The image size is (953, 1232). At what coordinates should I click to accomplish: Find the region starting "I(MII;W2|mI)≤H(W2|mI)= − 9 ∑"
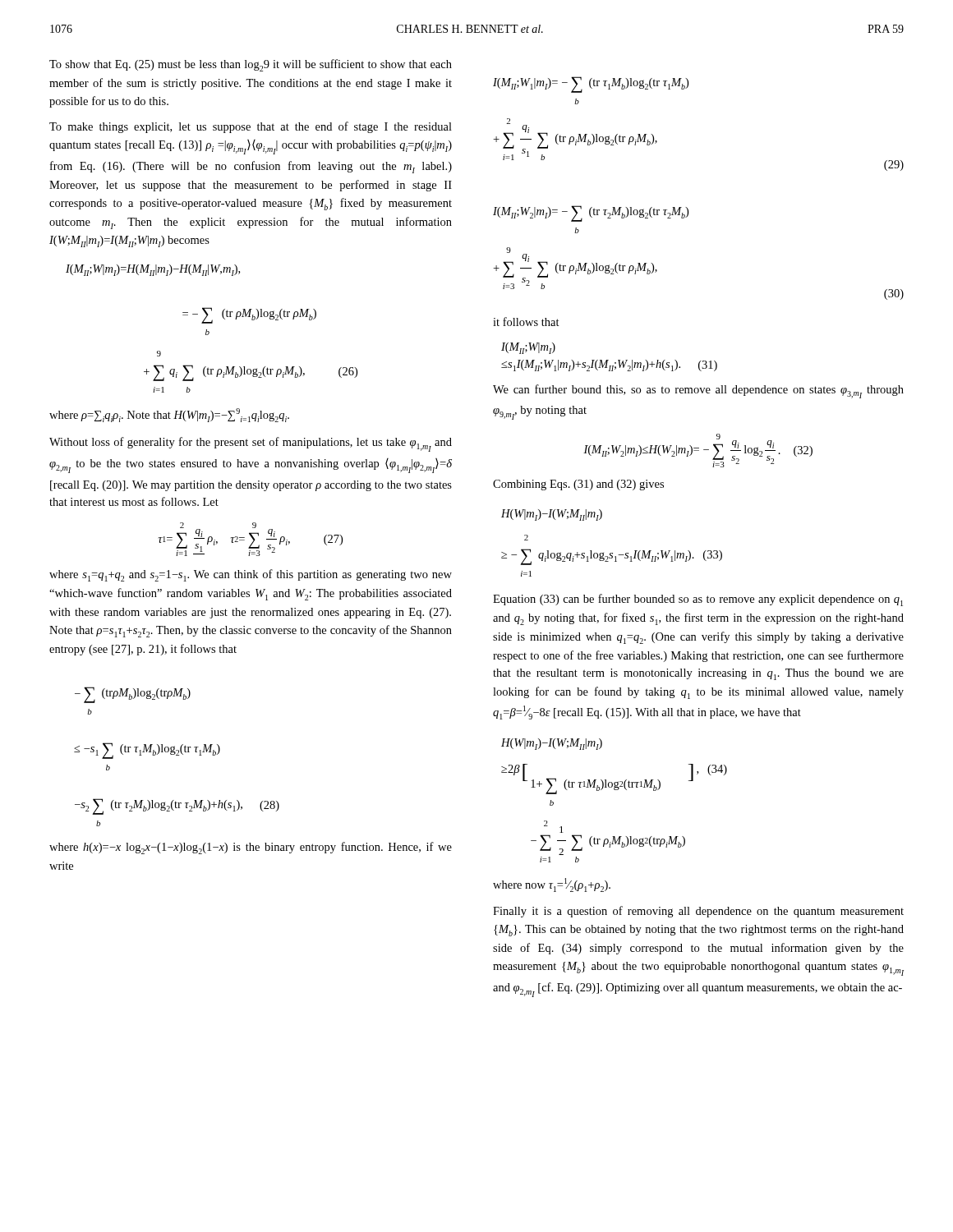tap(698, 450)
